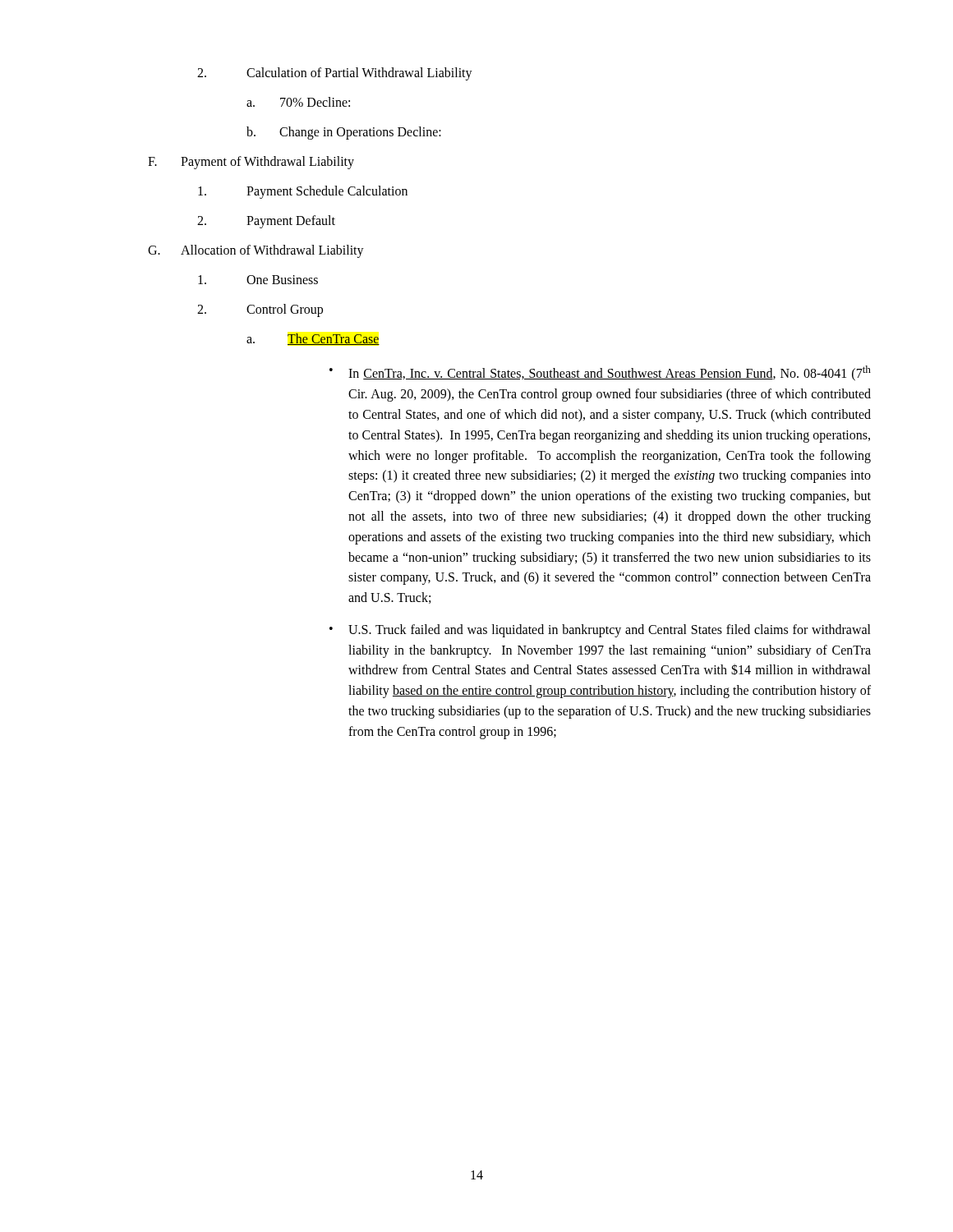Image resolution: width=953 pixels, height=1232 pixels.
Task: Click on the list item that says "One Business"
Action: click(x=258, y=280)
